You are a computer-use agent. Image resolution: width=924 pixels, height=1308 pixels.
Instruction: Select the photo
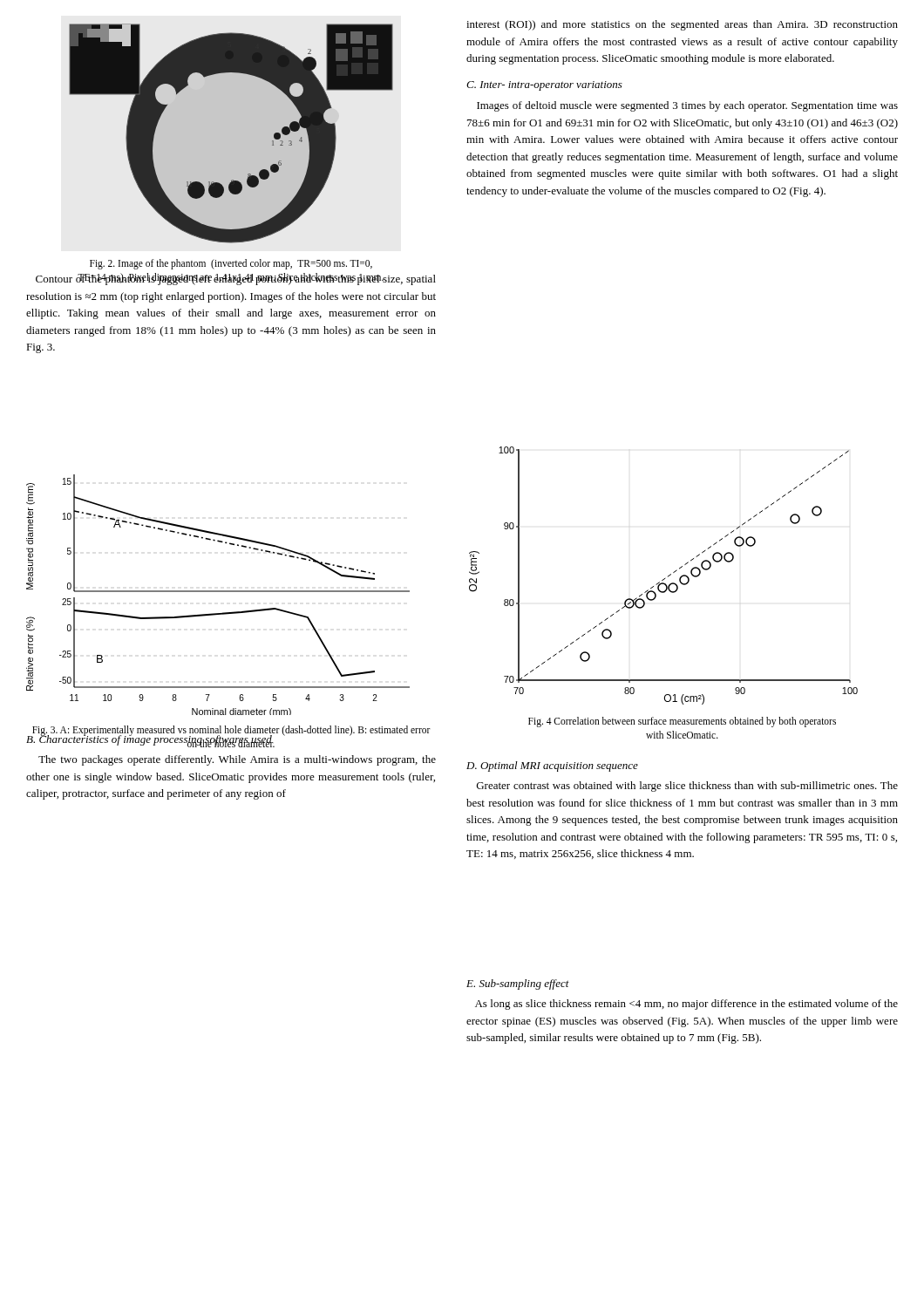231,150
